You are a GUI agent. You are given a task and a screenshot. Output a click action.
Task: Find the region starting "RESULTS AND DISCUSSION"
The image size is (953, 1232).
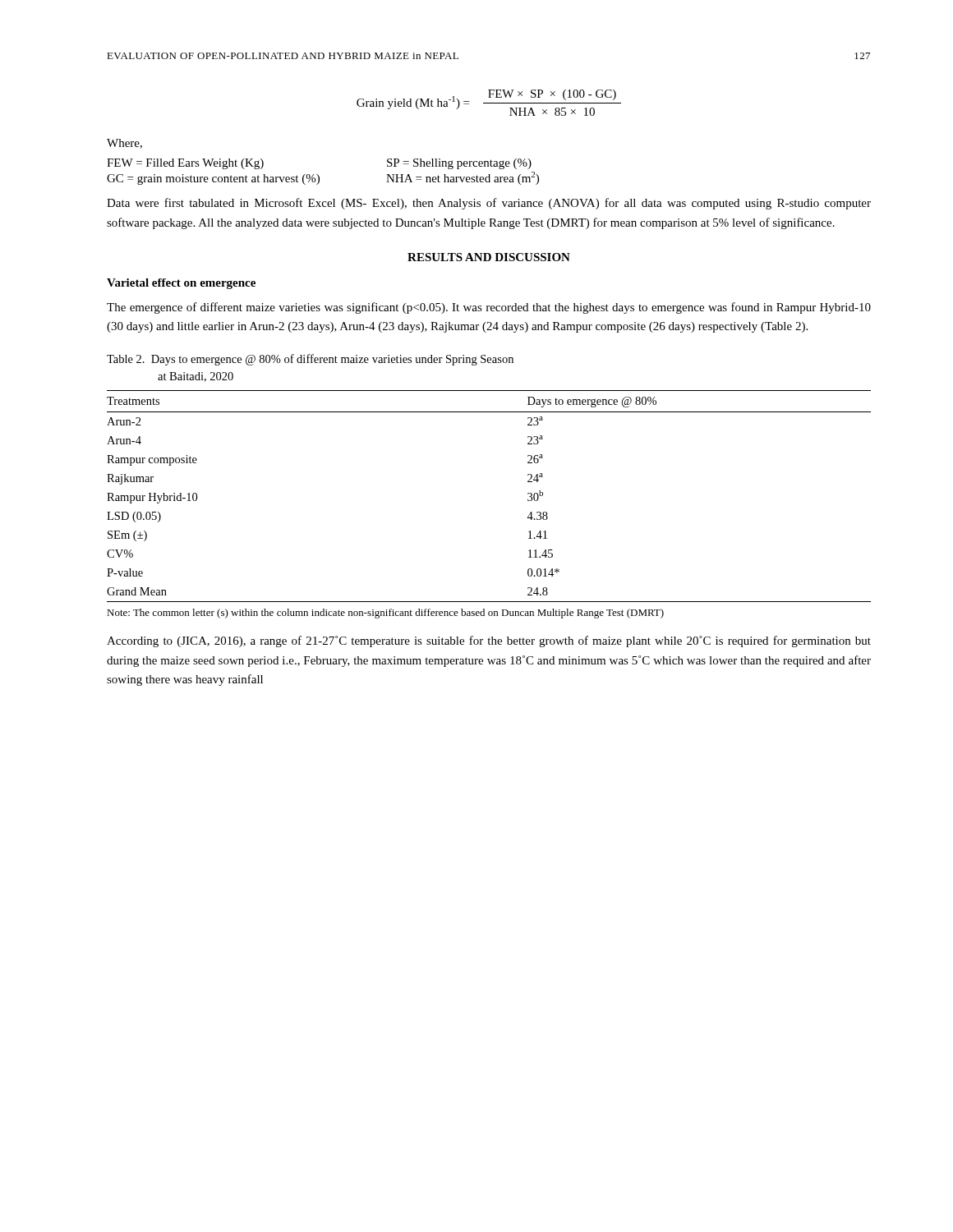point(489,257)
